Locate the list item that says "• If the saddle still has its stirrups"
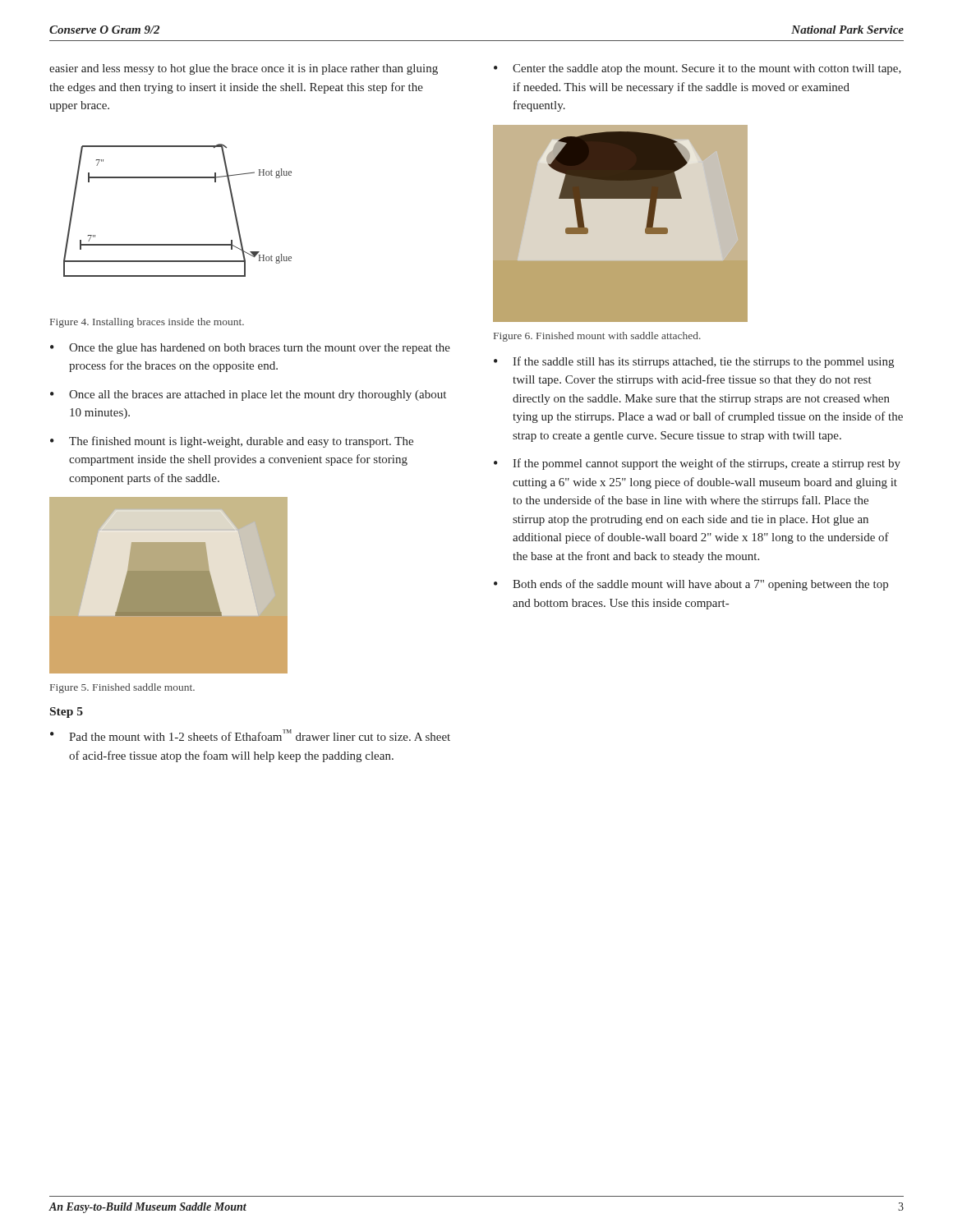 coord(698,398)
